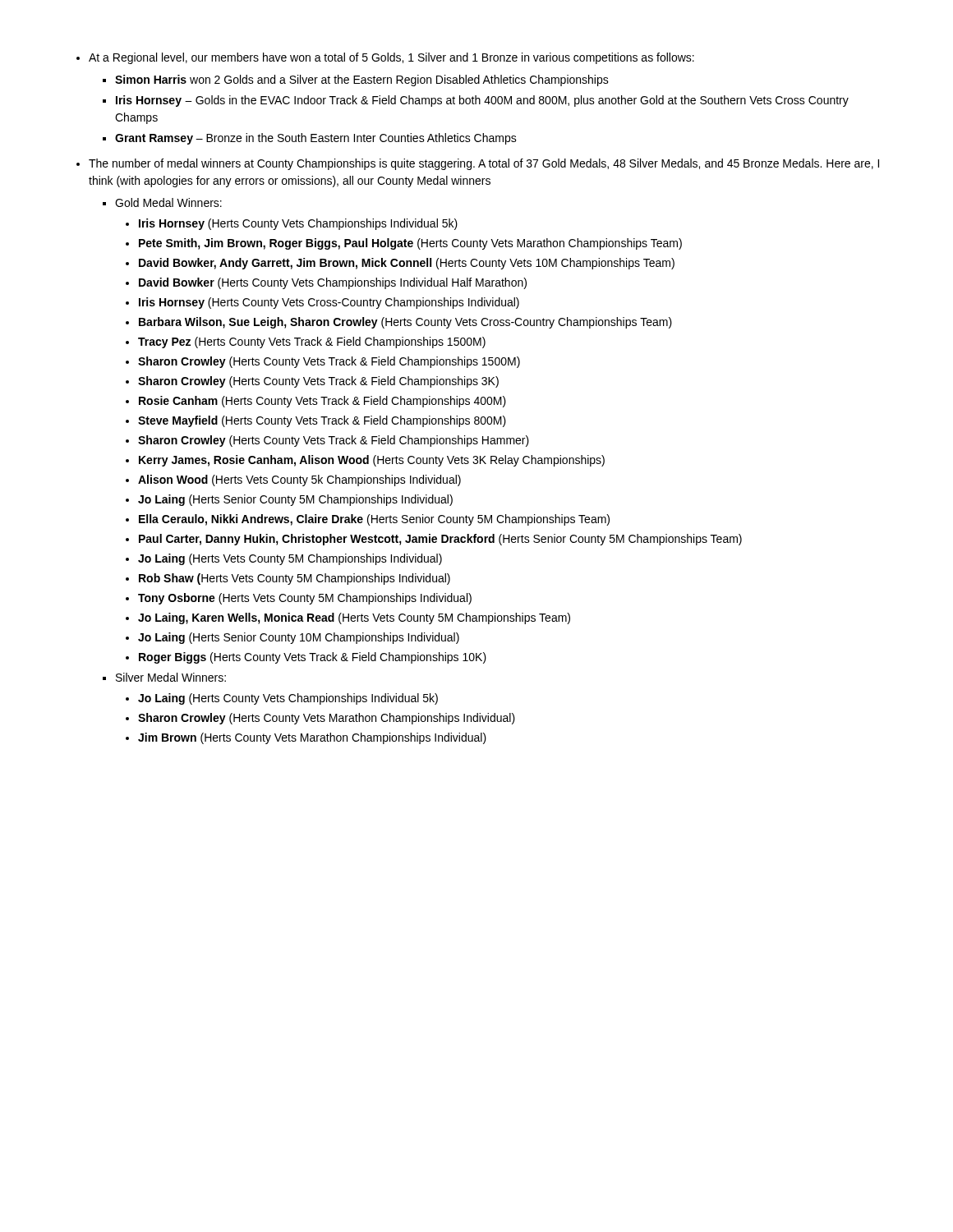
Task: Find the list item with the text "Alison Wood (Herts Vets County 5k Championships"
Action: pos(300,480)
